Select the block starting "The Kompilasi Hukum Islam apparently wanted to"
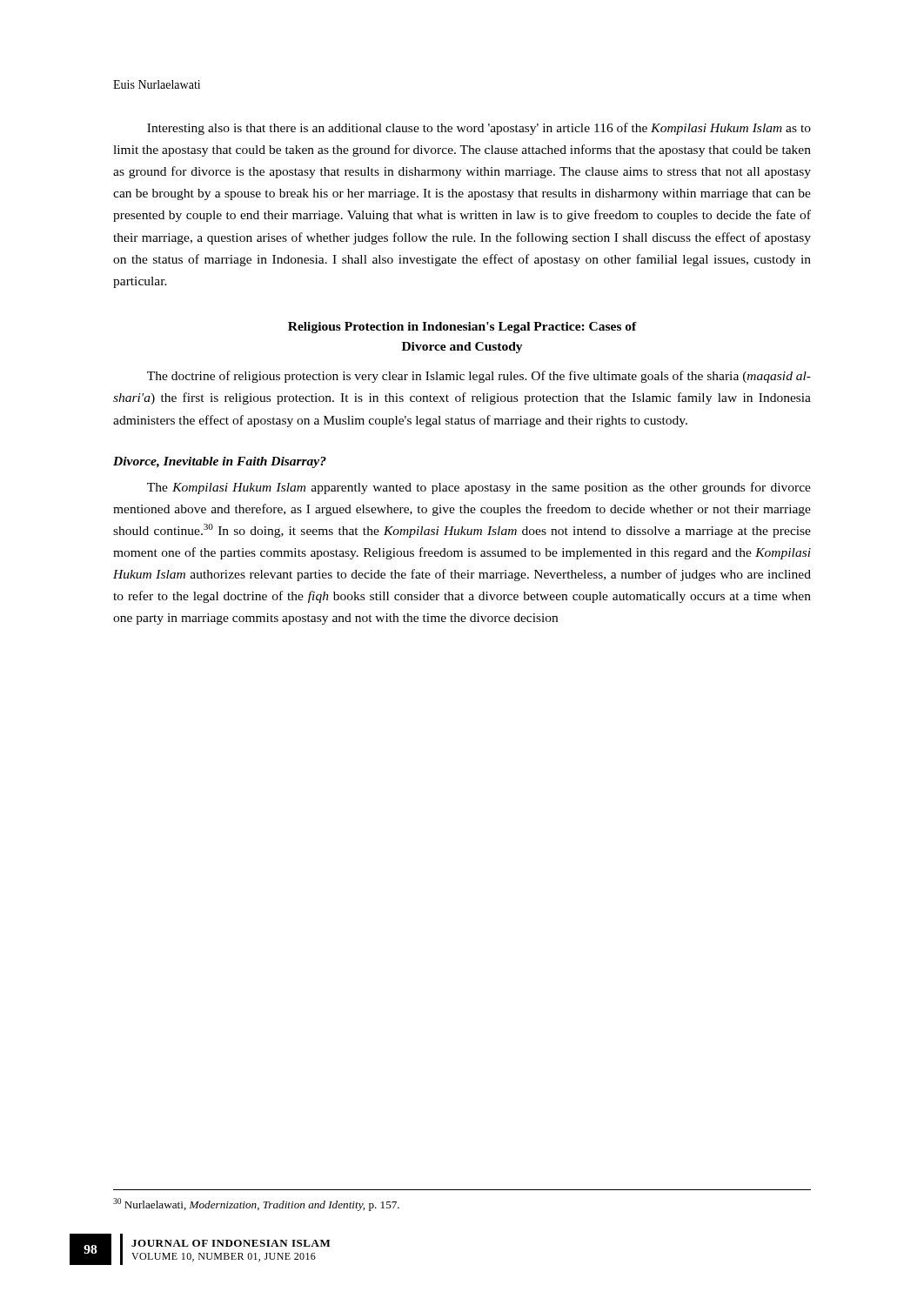This screenshot has height=1305, width=924. point(462,552)
